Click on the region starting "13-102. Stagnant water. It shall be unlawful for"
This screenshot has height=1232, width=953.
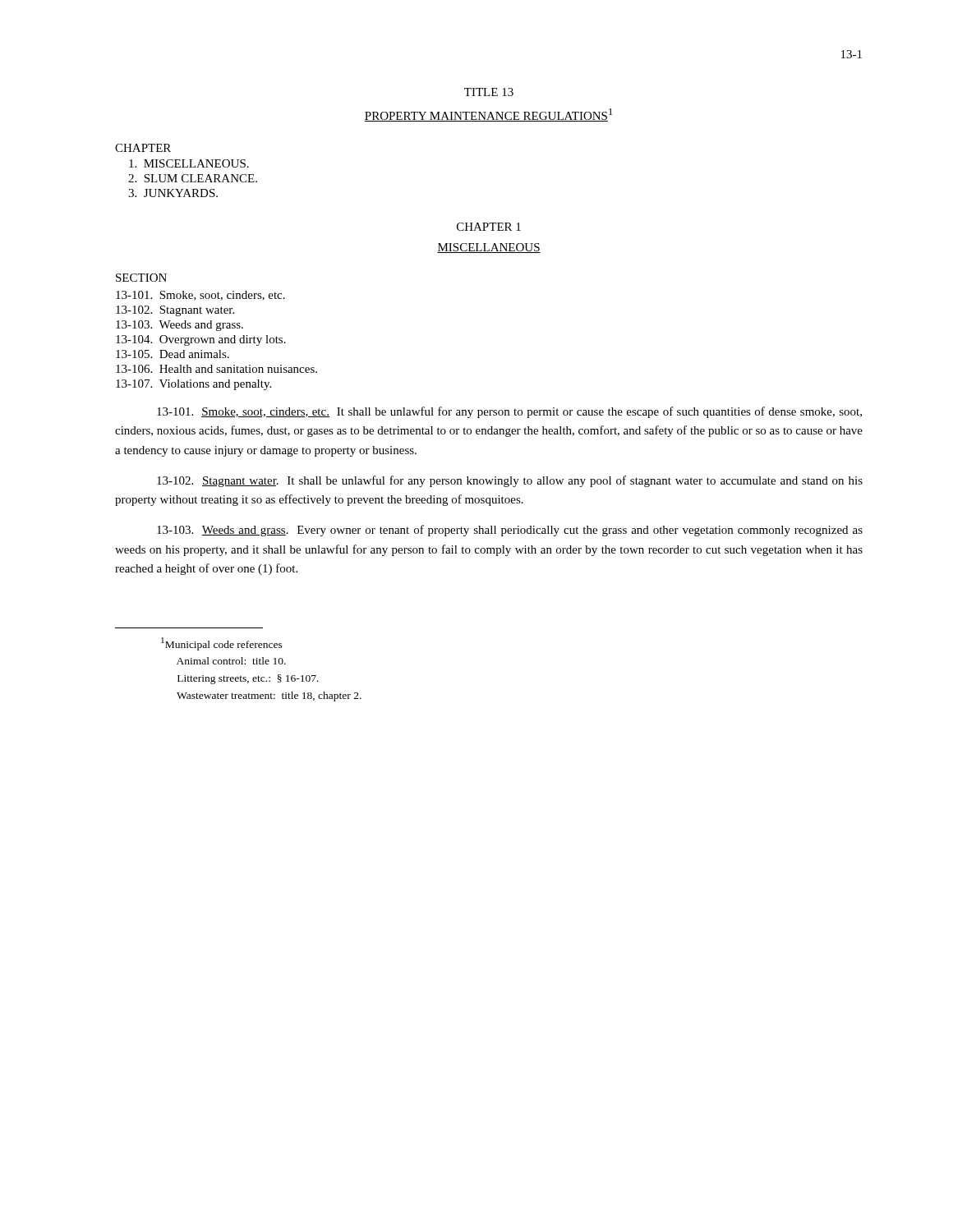[489, 490]
